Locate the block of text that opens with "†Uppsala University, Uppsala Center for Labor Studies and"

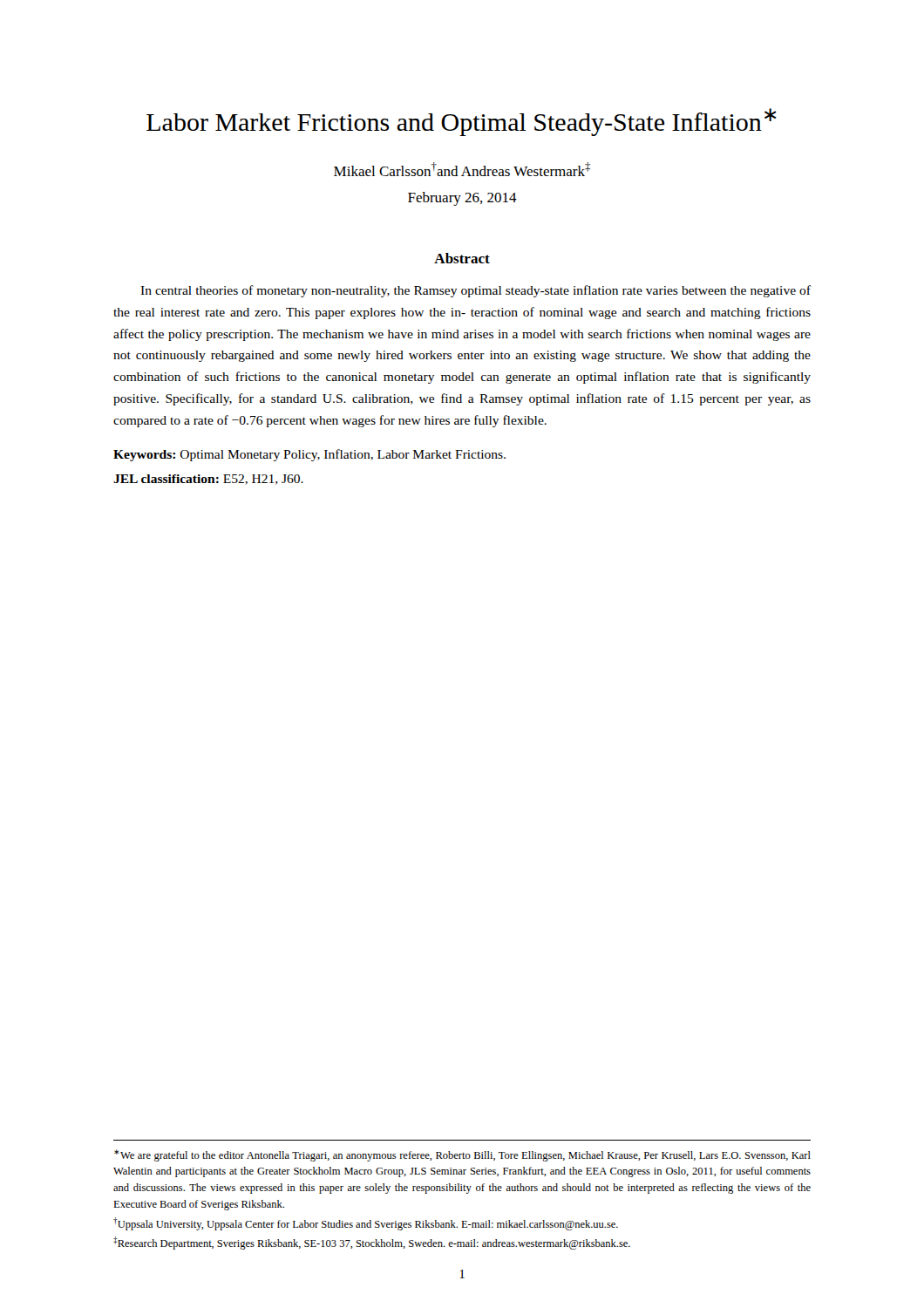click(366, 1223)
